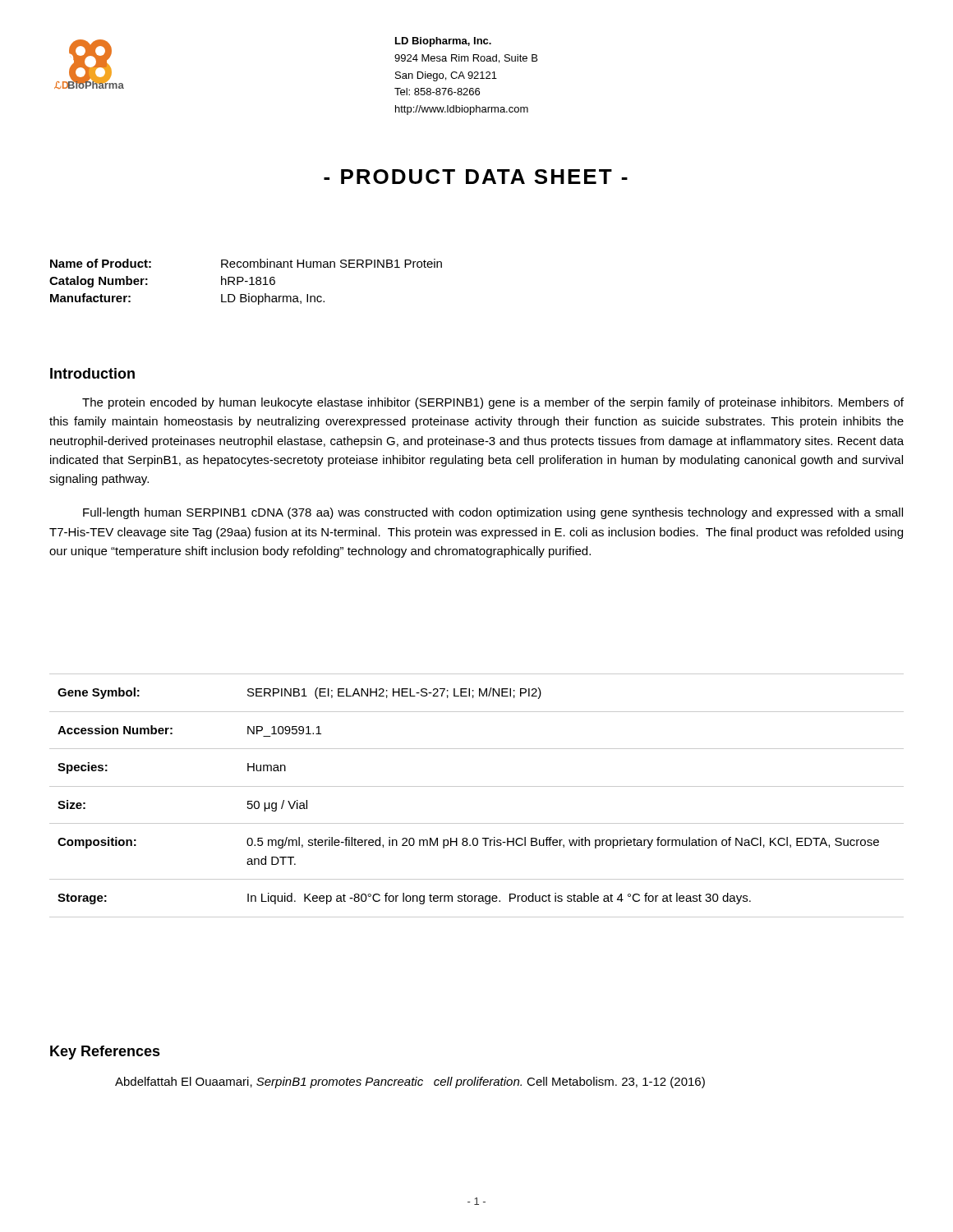Image resolution: width=953 pixels, height=1232 pixels.
Task: Select the table that reads "LD Biopharma, Inc."
Action: tap(476, 281)
